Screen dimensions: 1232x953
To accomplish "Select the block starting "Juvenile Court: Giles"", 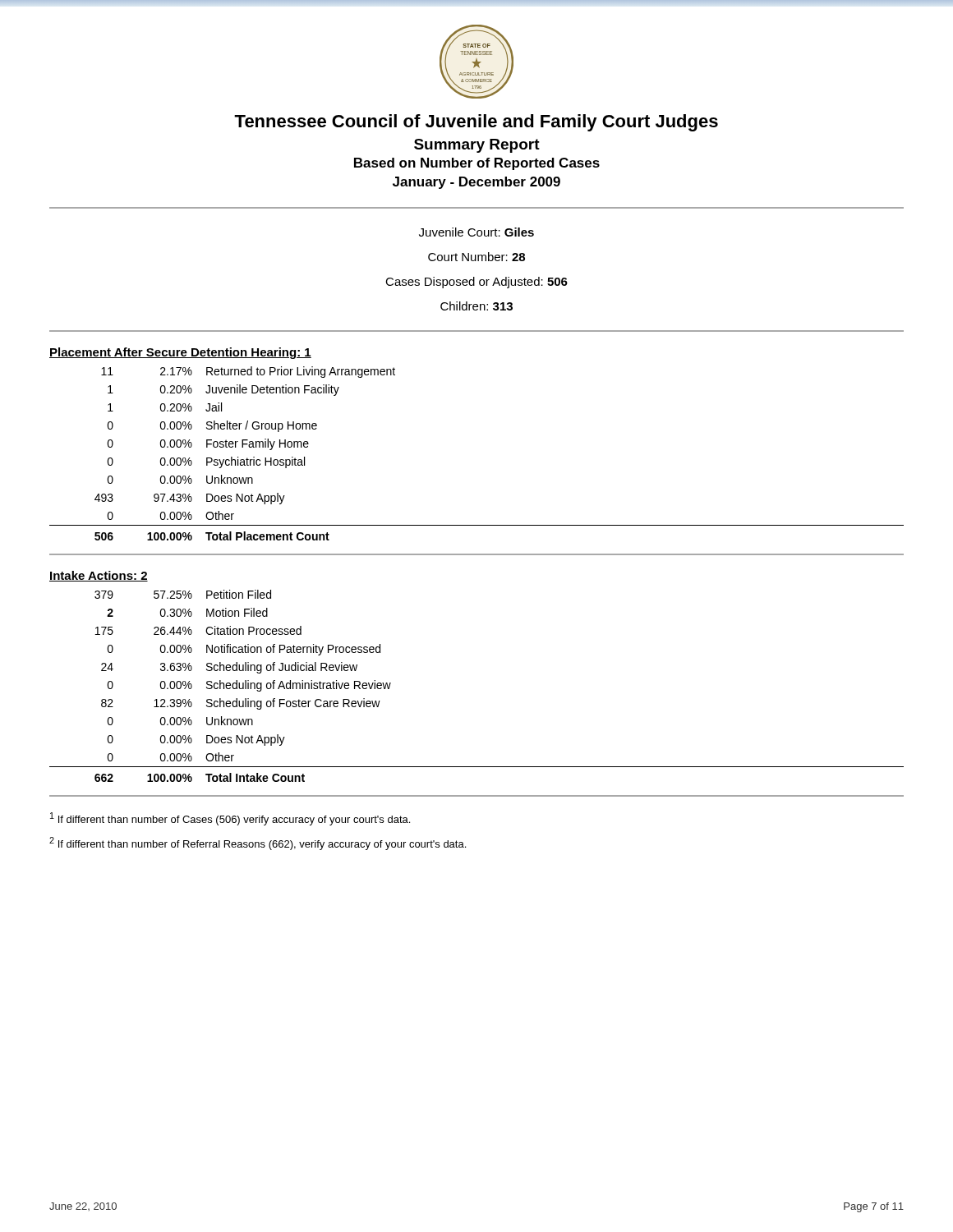I will pyautogui.click(x=476, y=270).
